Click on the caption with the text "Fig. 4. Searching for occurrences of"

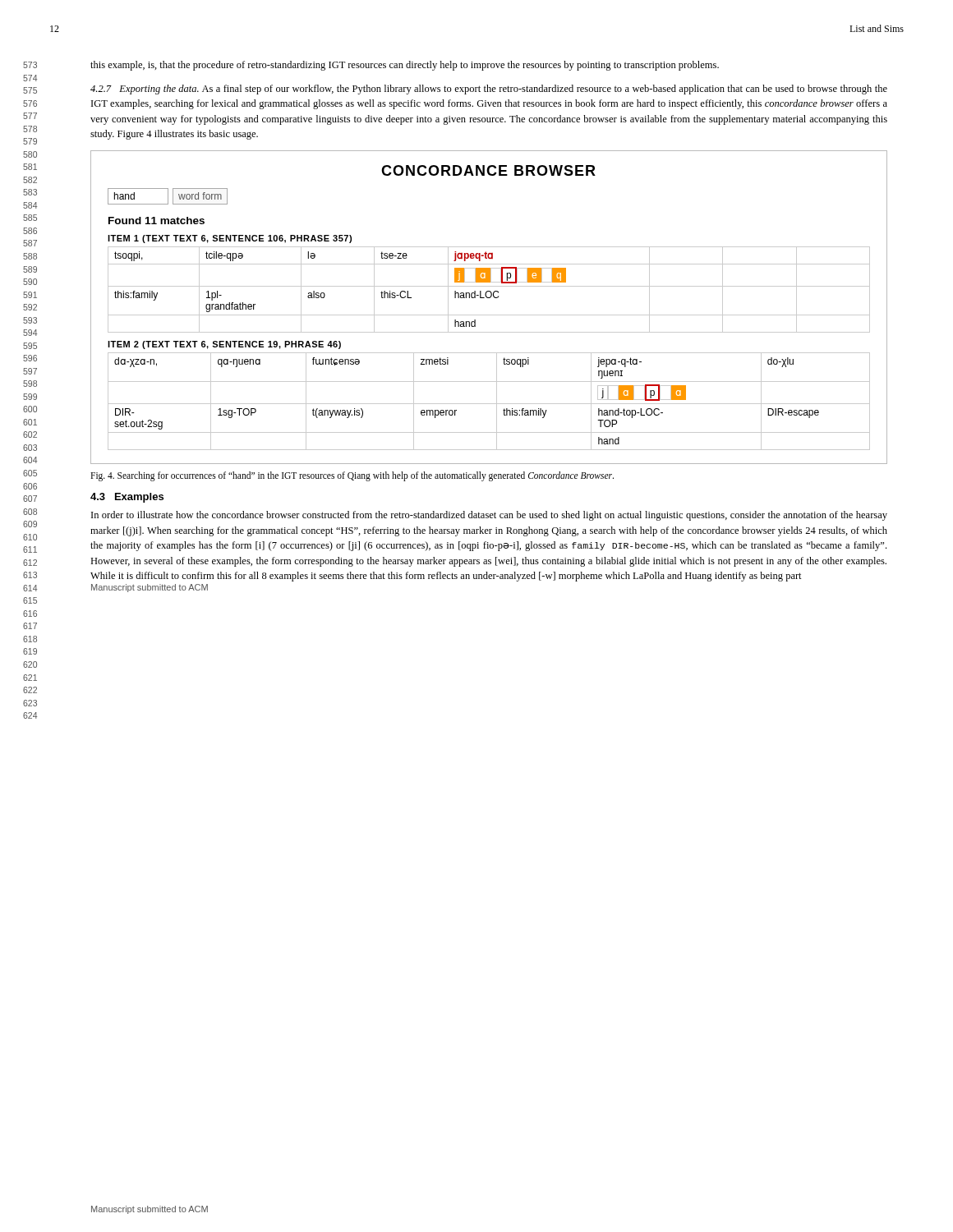[352, 475]
